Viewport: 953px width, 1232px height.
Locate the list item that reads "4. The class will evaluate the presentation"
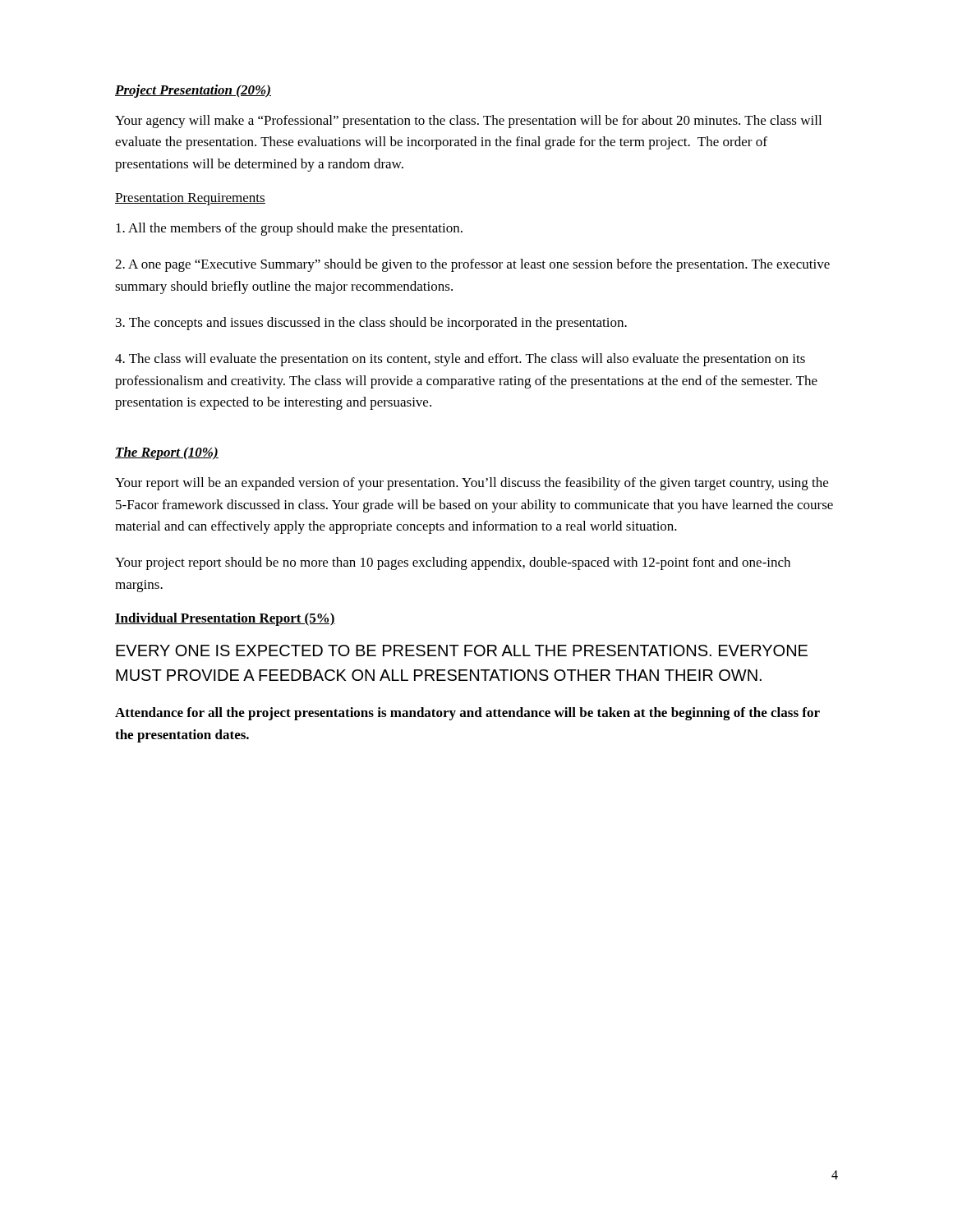tap(466, 380)
